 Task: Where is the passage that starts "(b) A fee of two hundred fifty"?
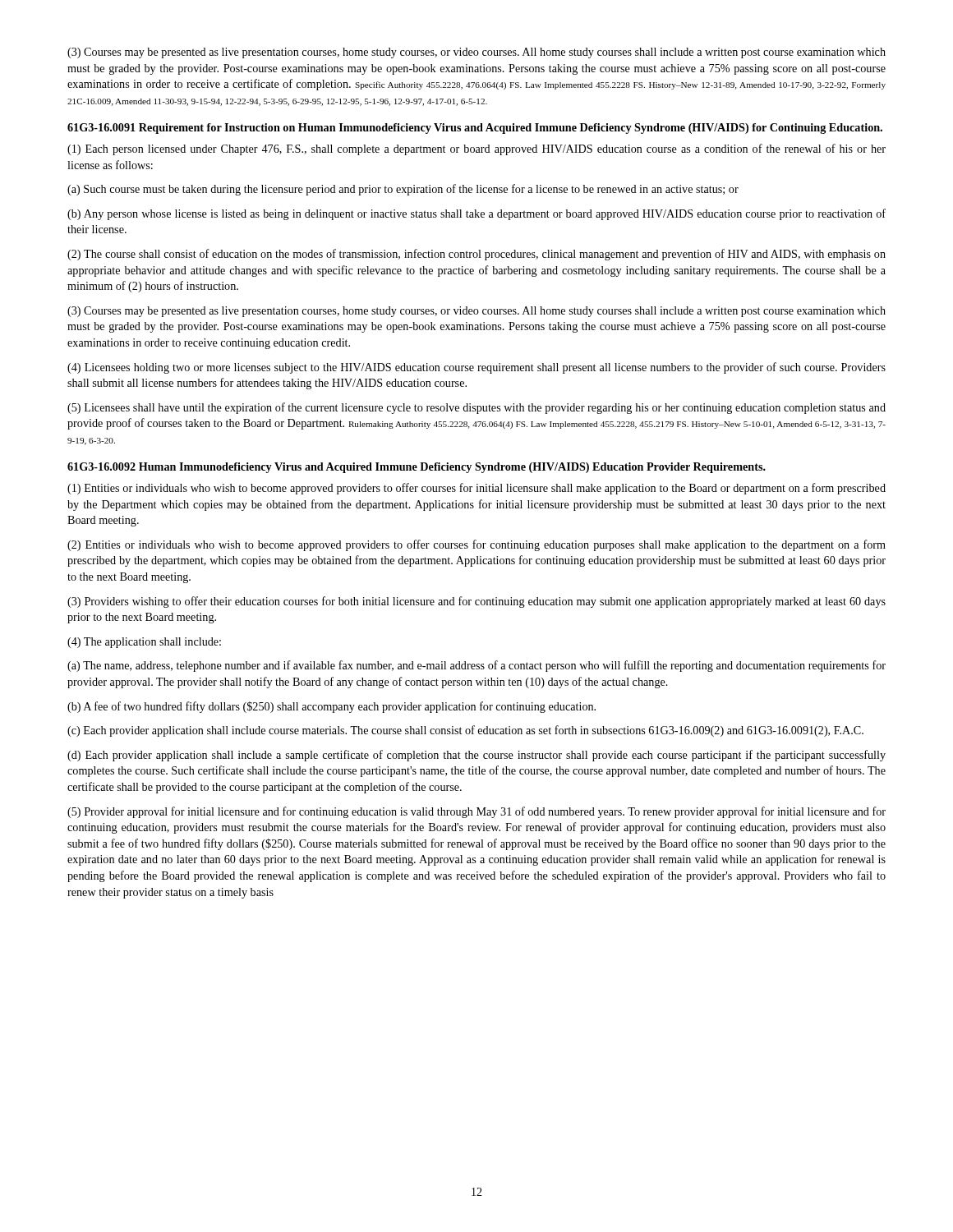[332, 706]
